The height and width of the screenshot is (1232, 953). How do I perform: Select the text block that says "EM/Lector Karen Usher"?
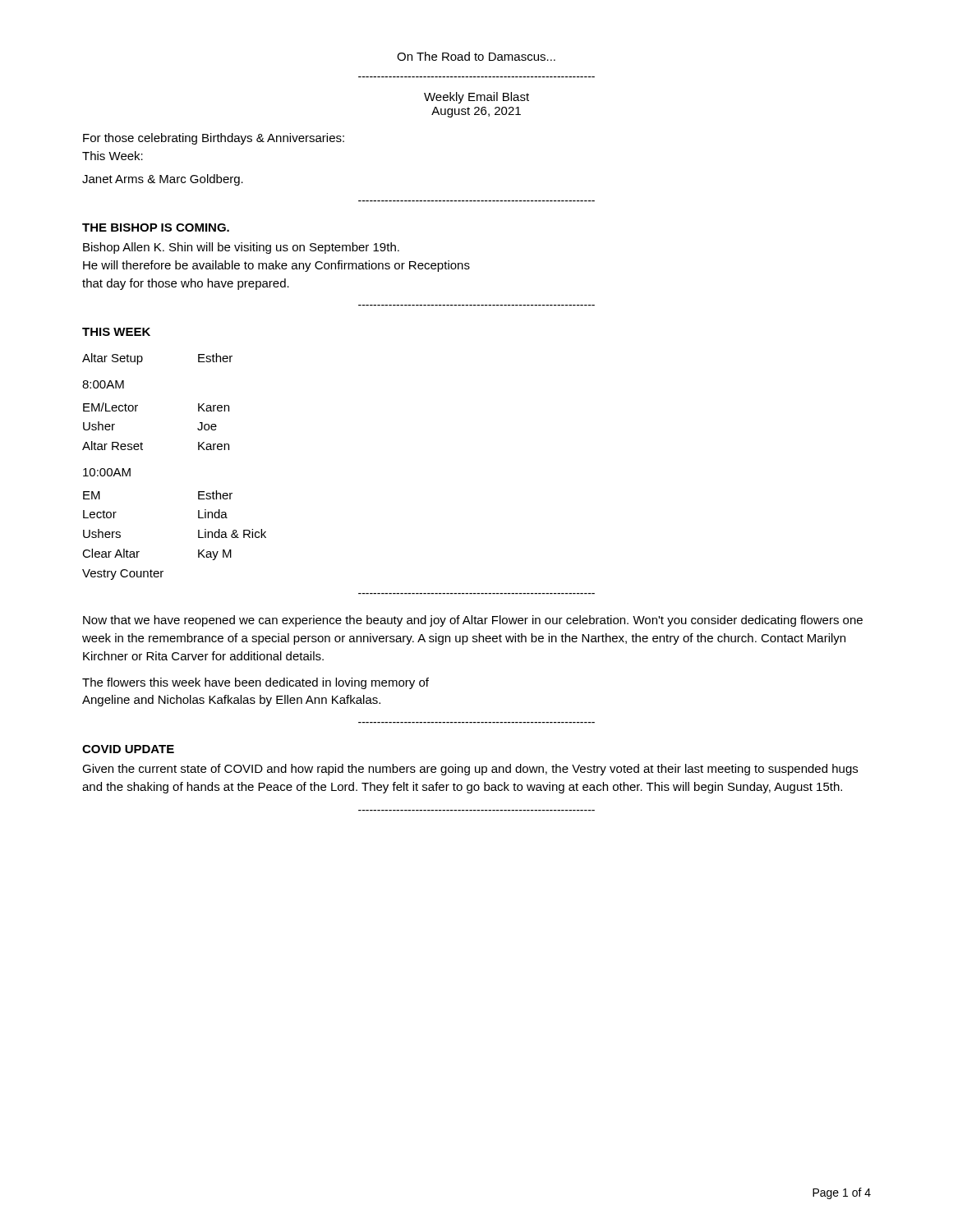[x=112, y=407]
